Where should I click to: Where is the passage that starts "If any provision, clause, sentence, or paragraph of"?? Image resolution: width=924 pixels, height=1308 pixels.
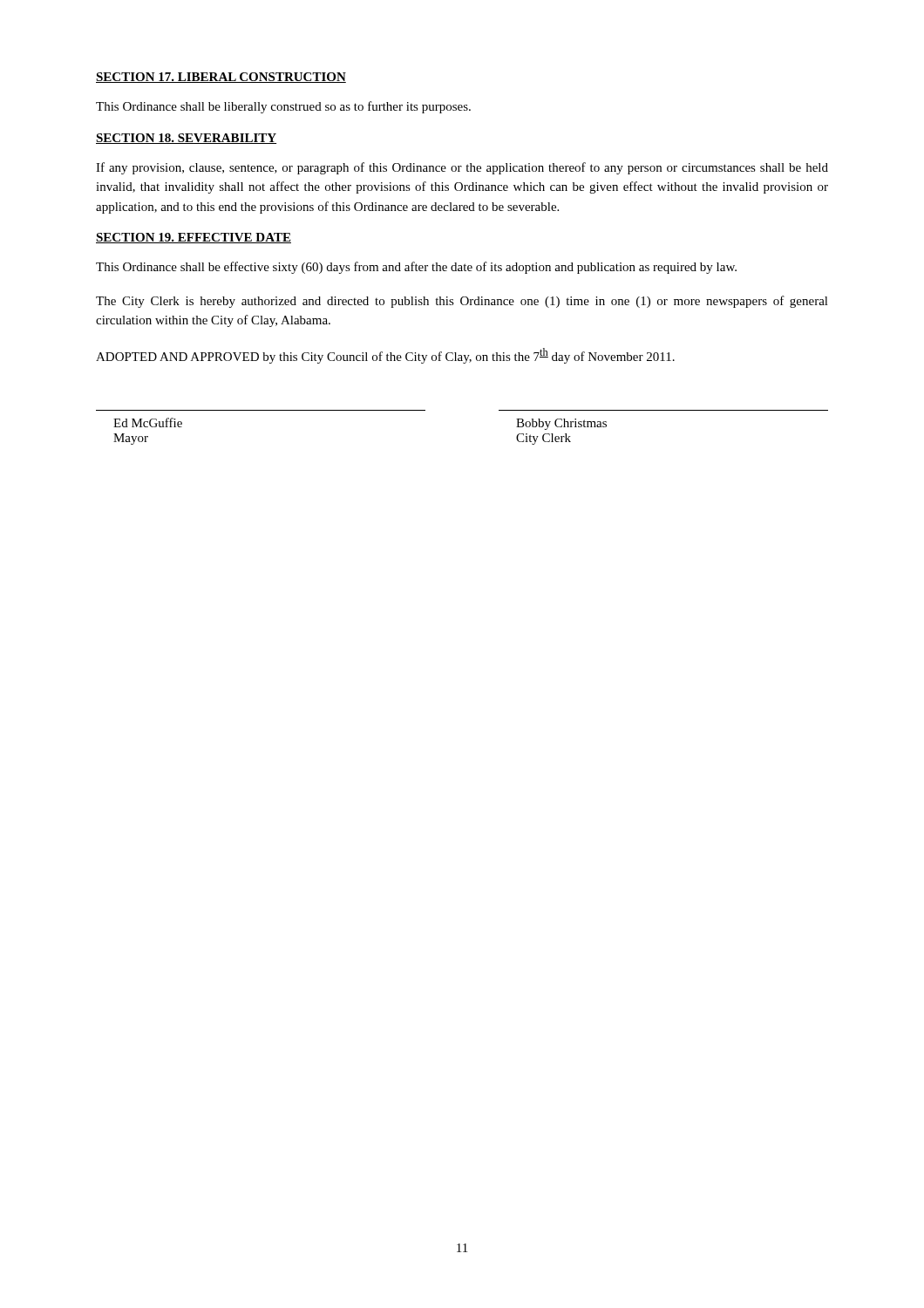(x=462, y=187)
